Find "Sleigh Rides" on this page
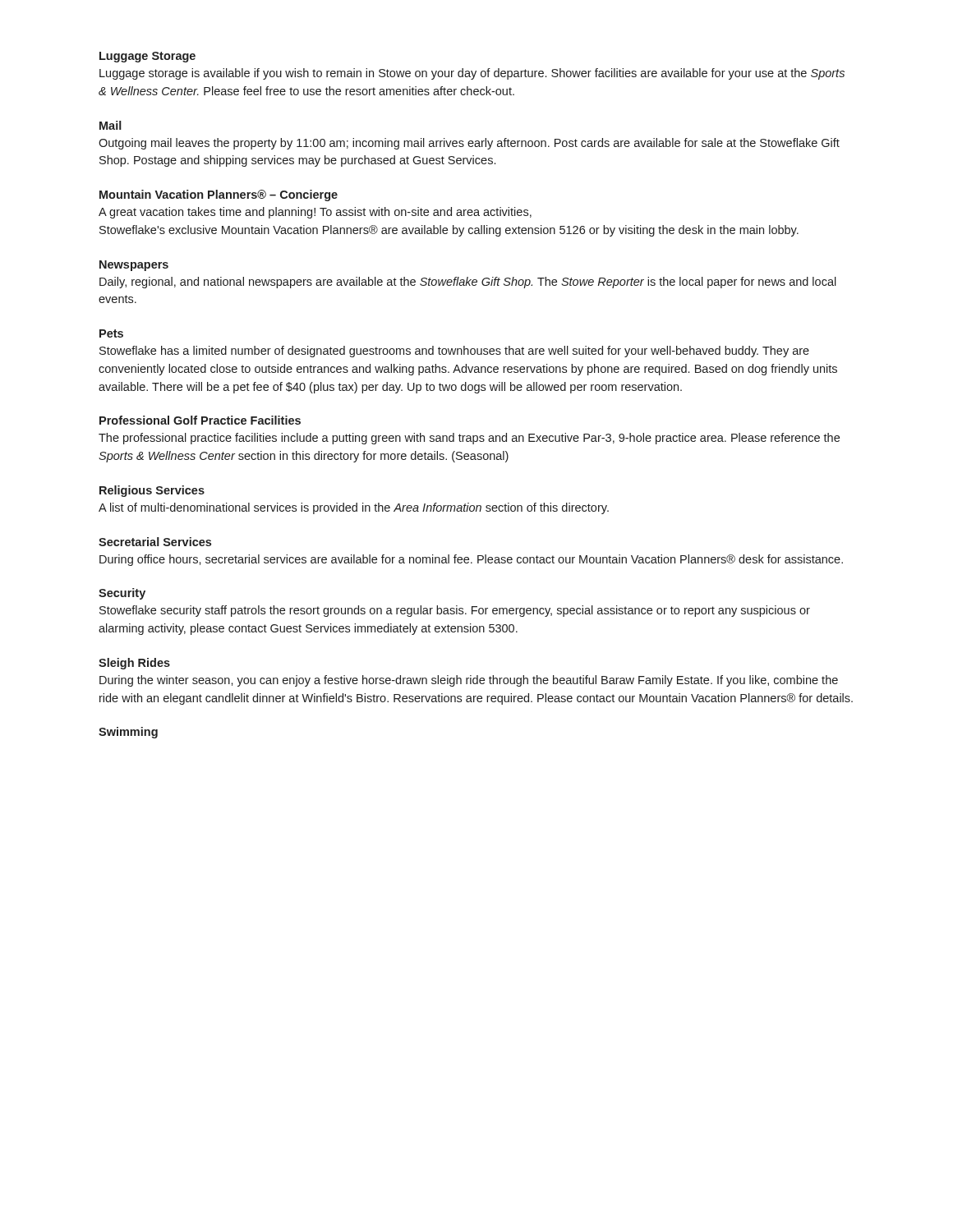The height and width of the screenshot is (1232, 953). (134, 663)
